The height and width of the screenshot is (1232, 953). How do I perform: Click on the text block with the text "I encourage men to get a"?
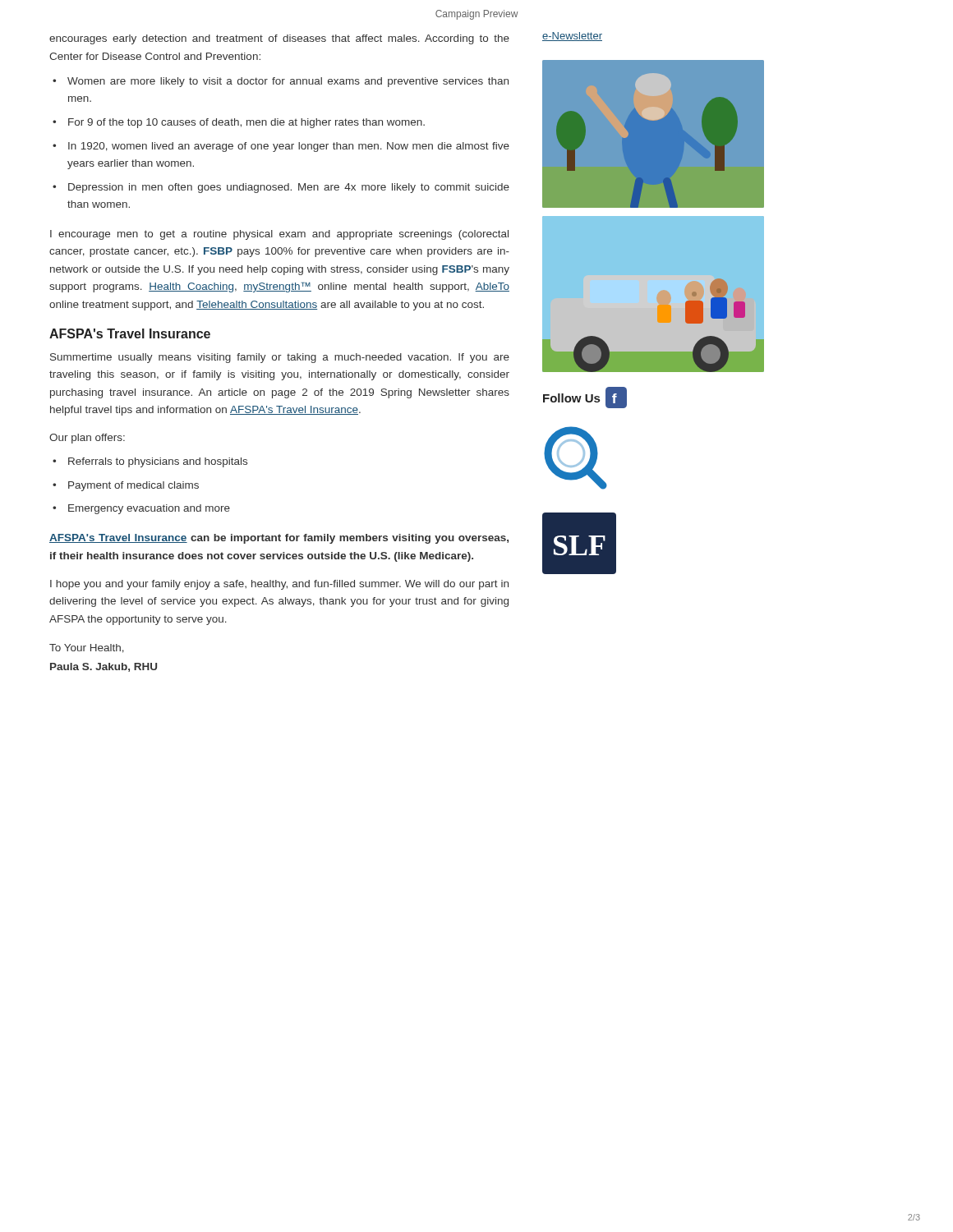279,269
